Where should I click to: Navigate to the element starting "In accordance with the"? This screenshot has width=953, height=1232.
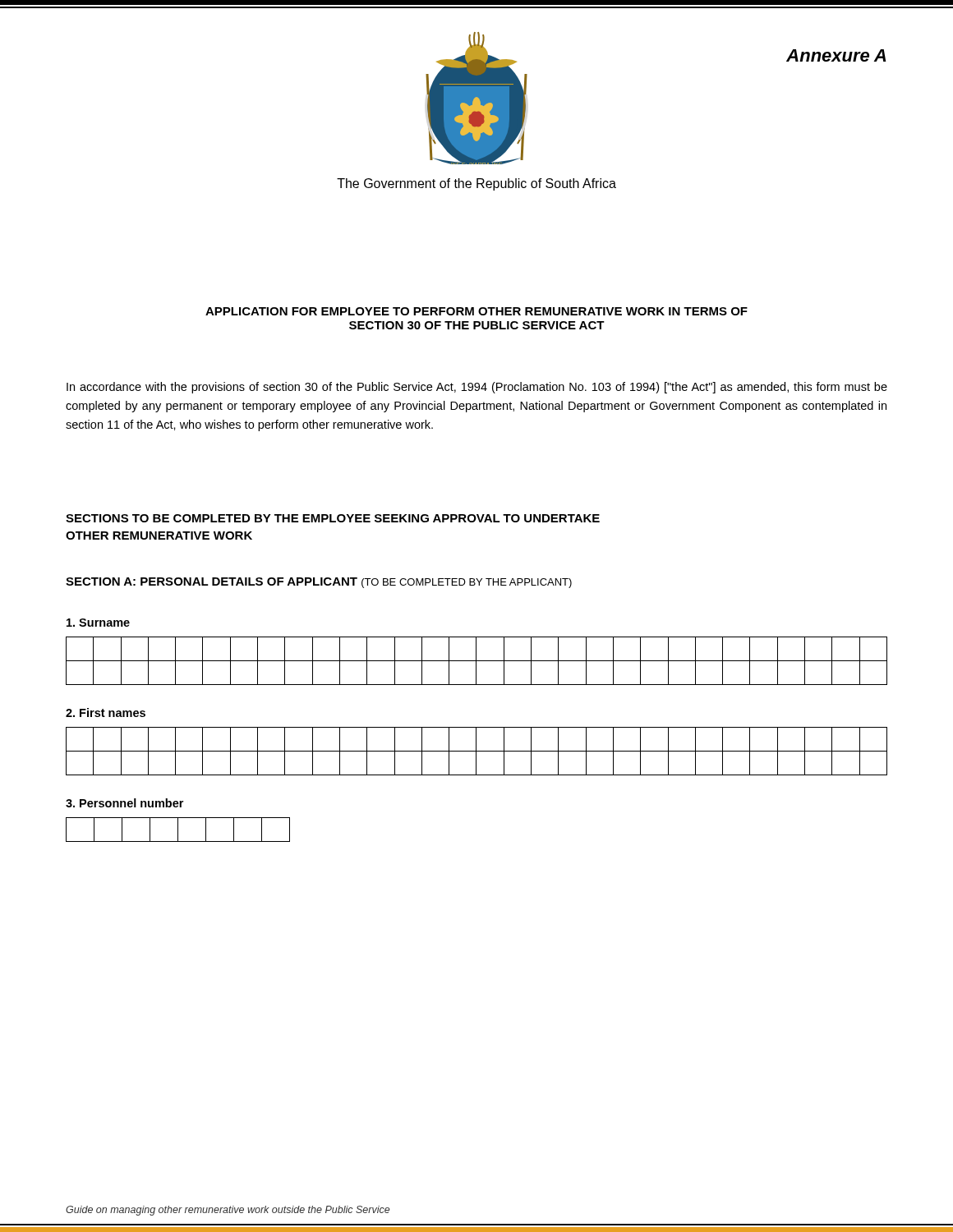coord(476,406)
